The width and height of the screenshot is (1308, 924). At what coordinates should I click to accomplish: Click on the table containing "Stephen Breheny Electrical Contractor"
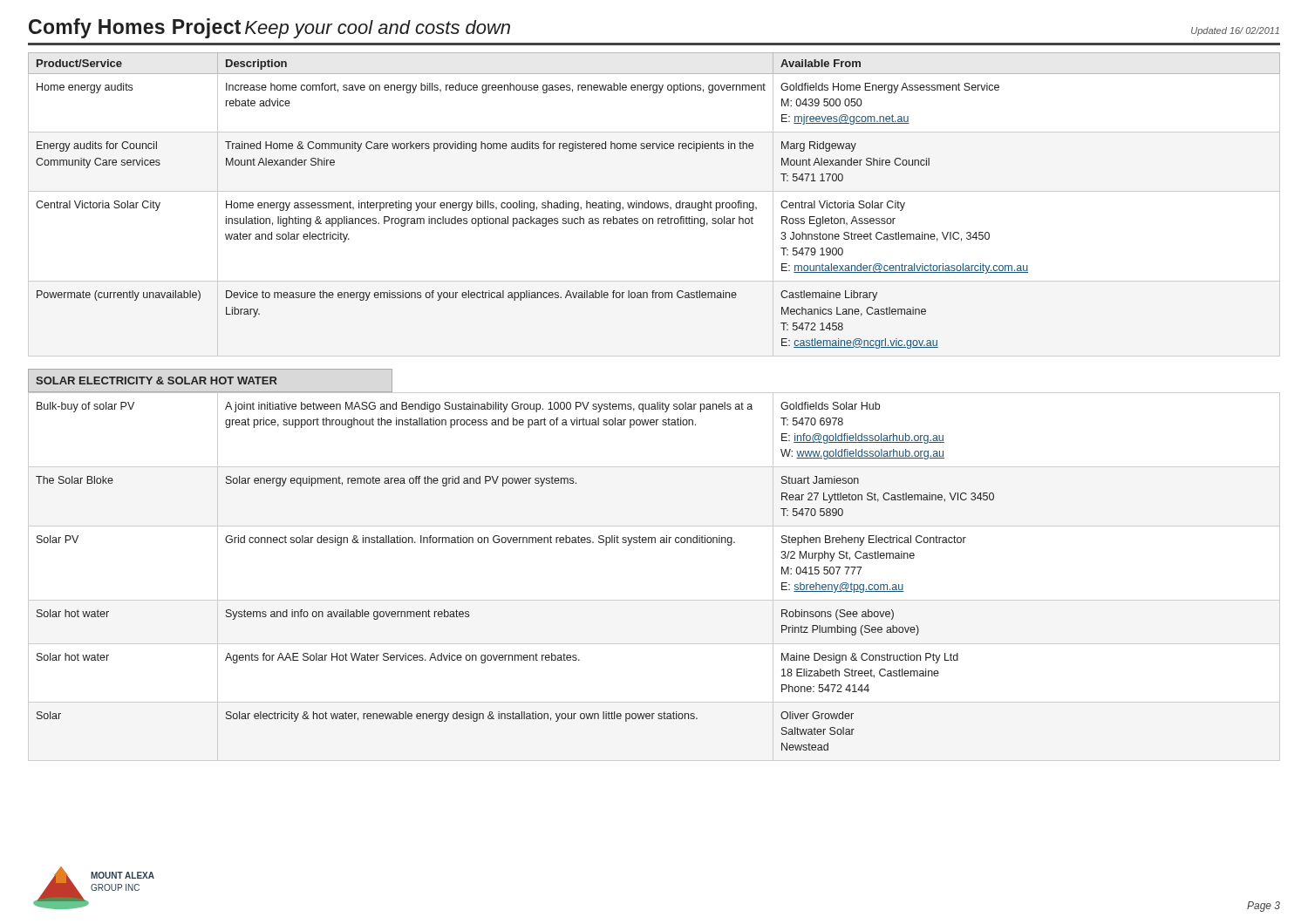pyautogui.click(x=654, y=577)
